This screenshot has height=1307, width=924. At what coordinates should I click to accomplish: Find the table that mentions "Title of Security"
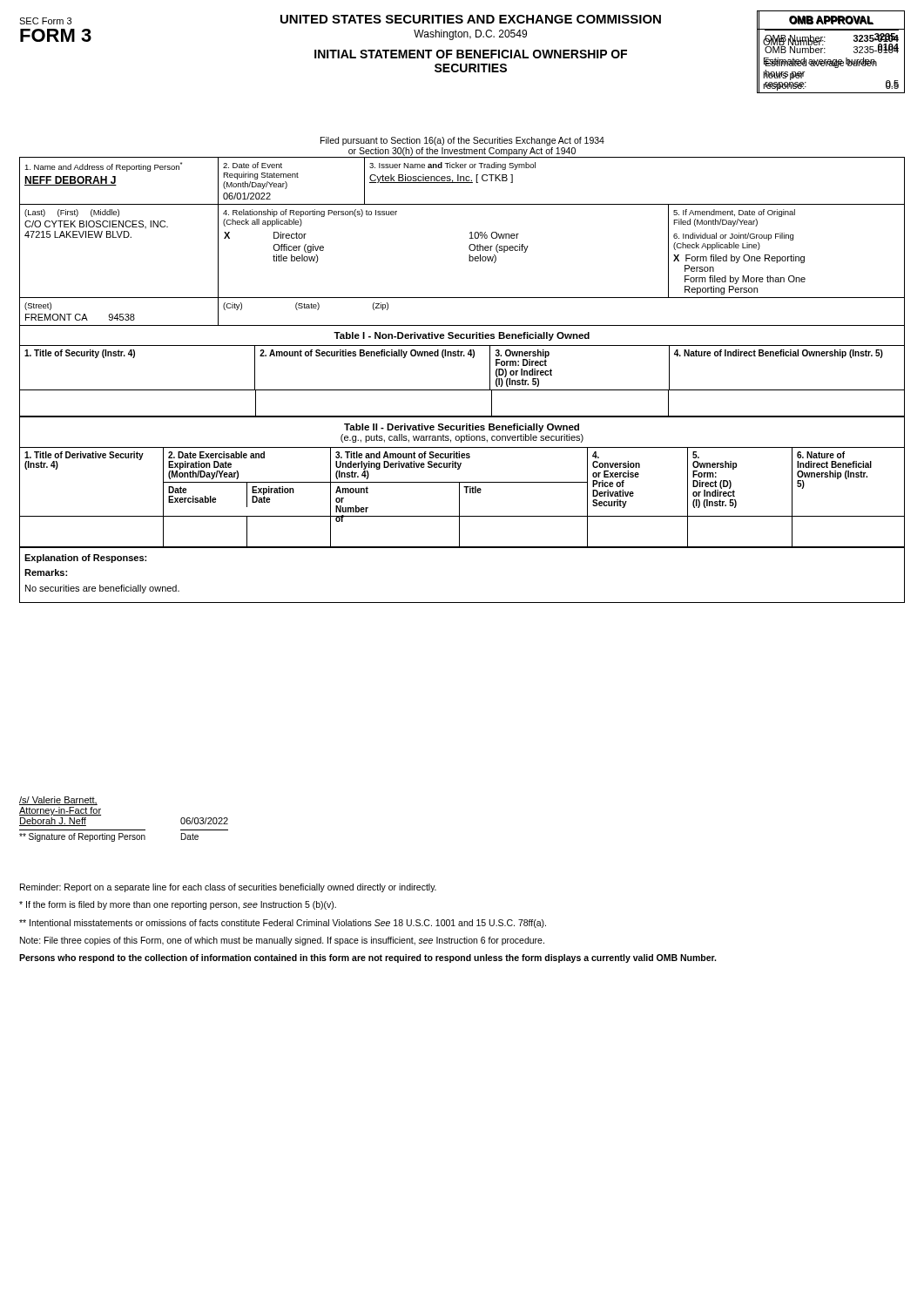point(462,368)
